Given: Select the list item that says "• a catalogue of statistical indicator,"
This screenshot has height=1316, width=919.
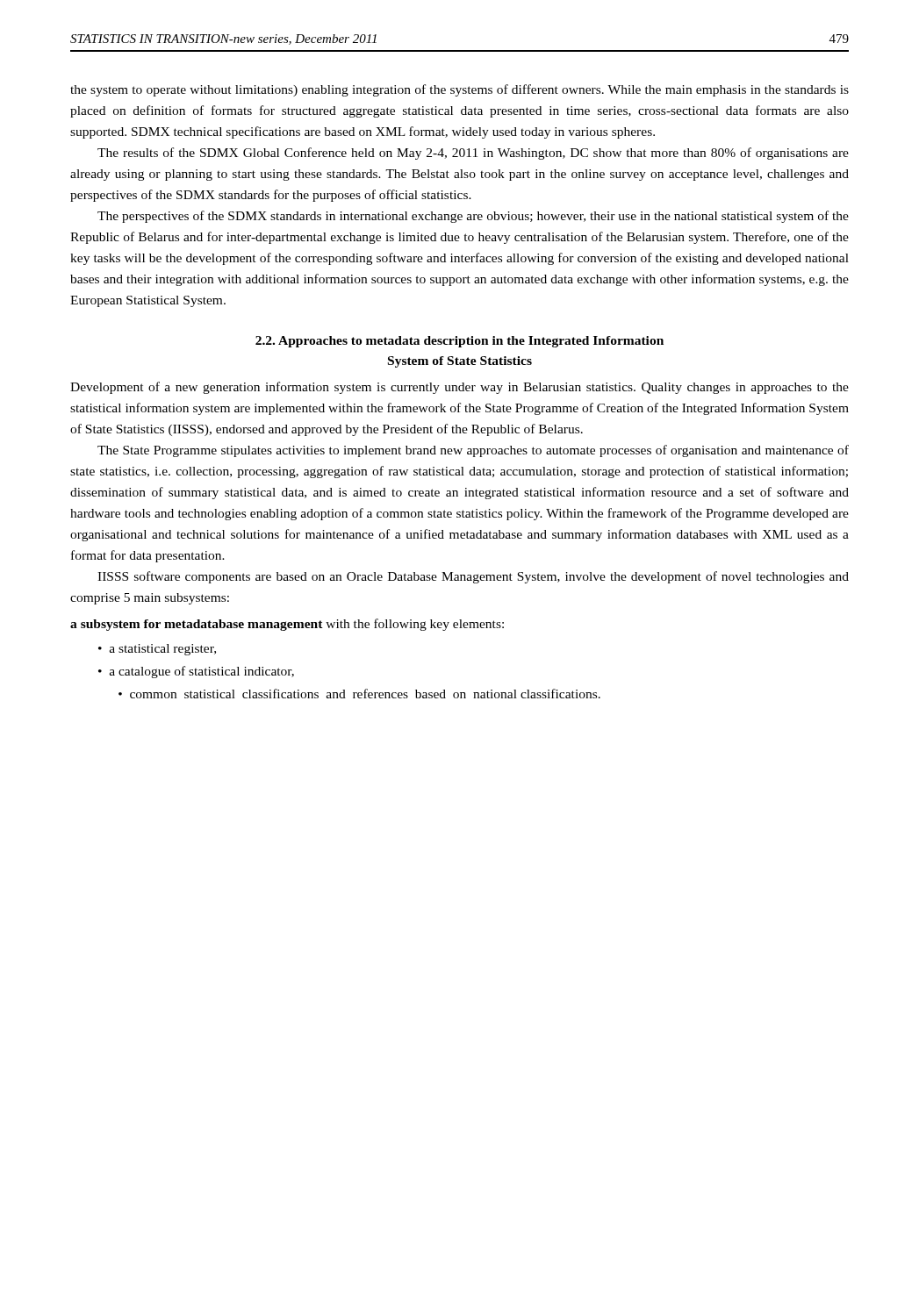Looking at the screenshot, I should coord(196,671).
